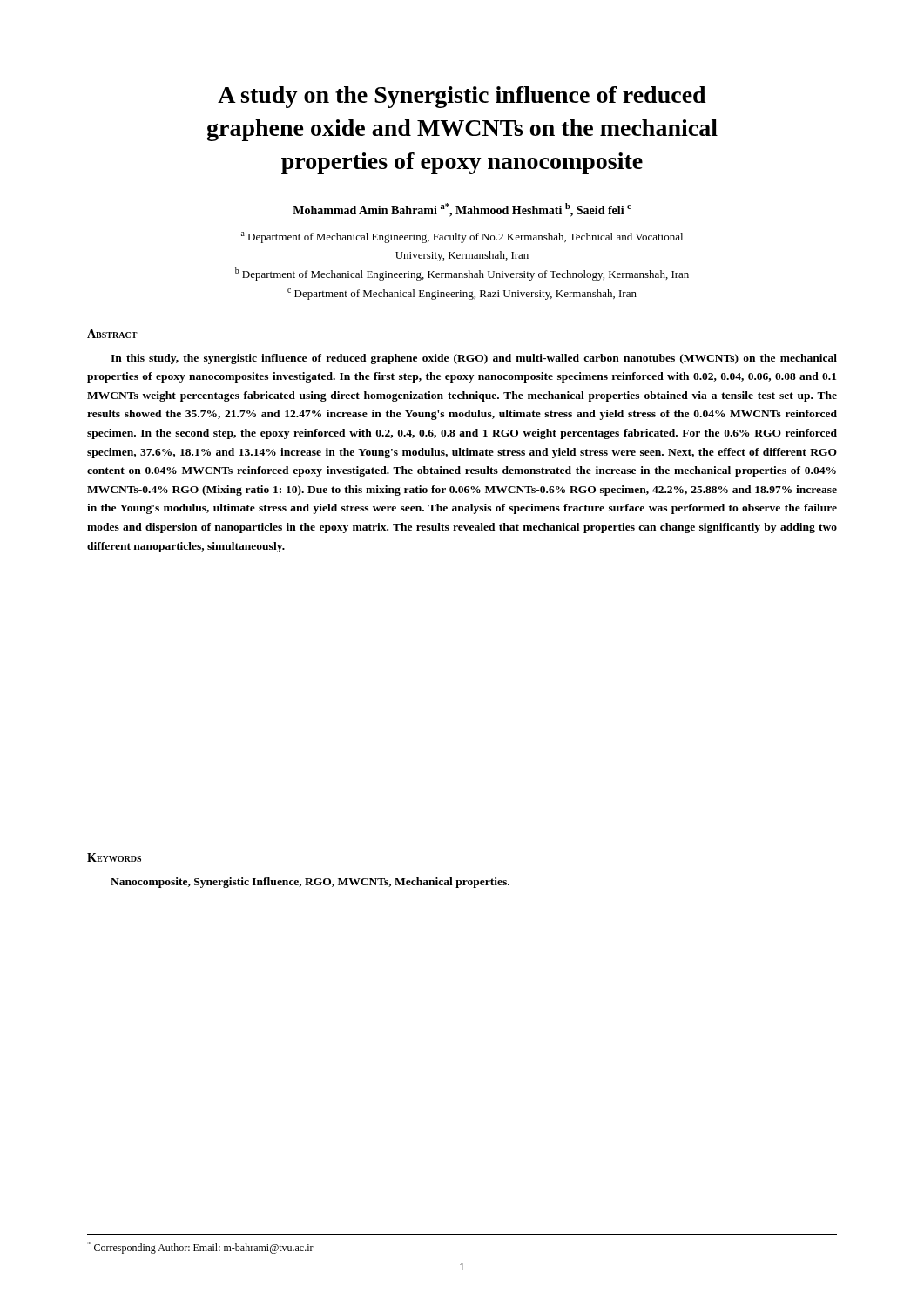This screenshot has width=924, height=1307.
Task: Locate the block of text that opens with "Nanocomposite, Synergistic Influence, RGO, MWCNTs, Mechanical"
Action: point(310,881)
